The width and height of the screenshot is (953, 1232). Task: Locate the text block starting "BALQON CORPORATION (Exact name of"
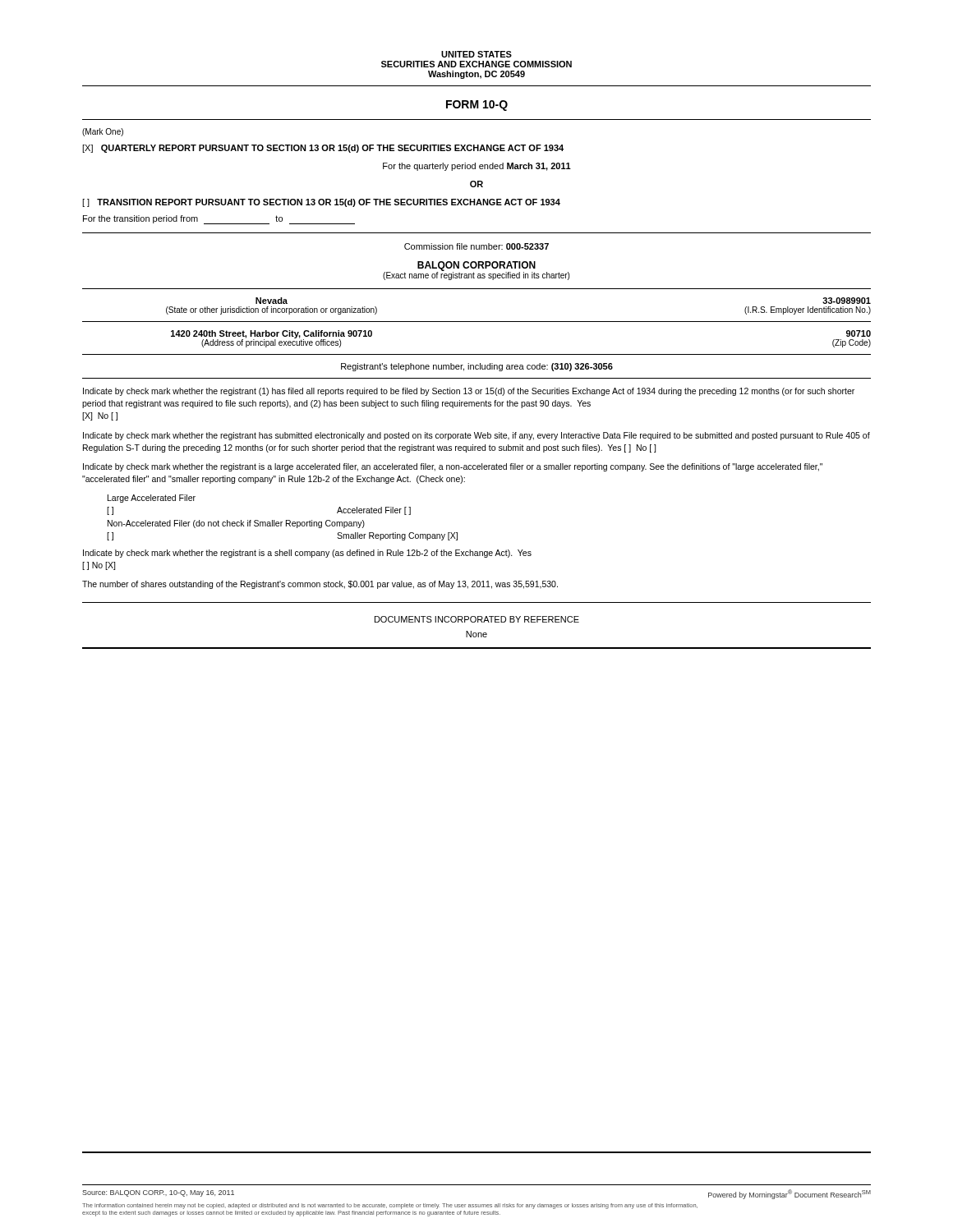(x=476, y=270)
